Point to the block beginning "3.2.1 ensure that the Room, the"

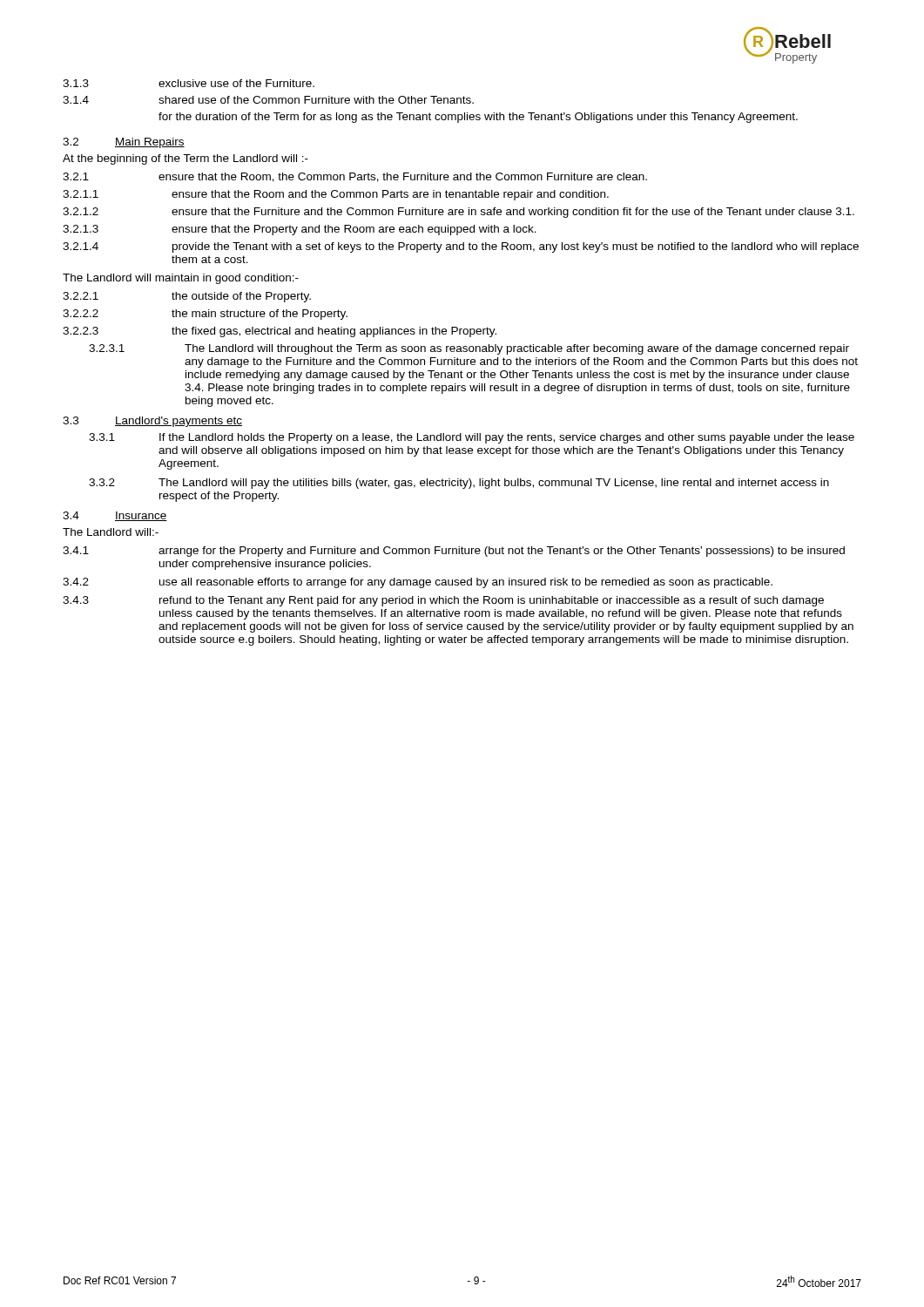pyautogui.click(x=462, y=176)
